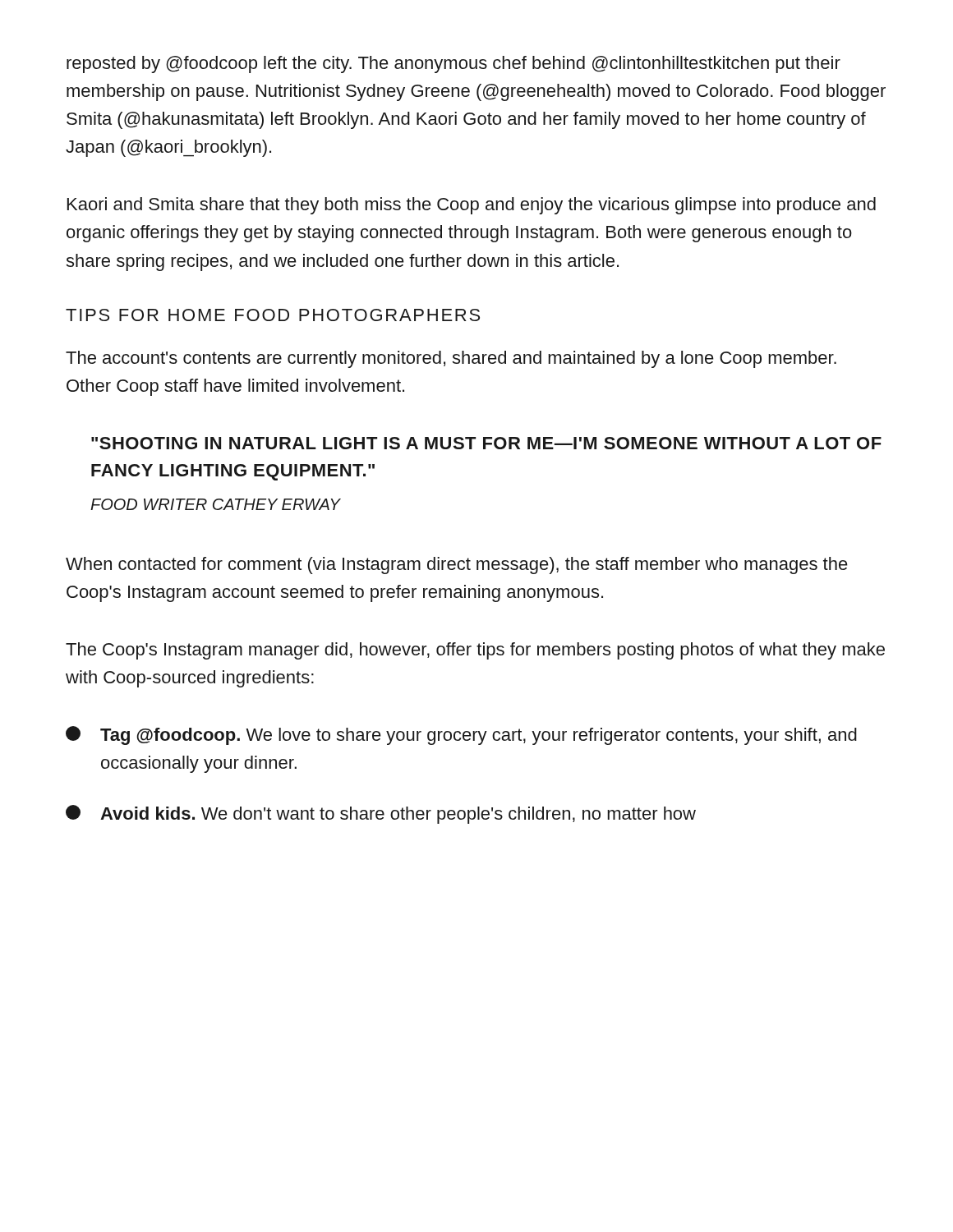Select the section header with the text "TIPS FOR HOME FOOD PHOTOGRAPHERS"
Image resolution: width=953 pixels, height=1232 pixels.
click(x=274, y=315)
